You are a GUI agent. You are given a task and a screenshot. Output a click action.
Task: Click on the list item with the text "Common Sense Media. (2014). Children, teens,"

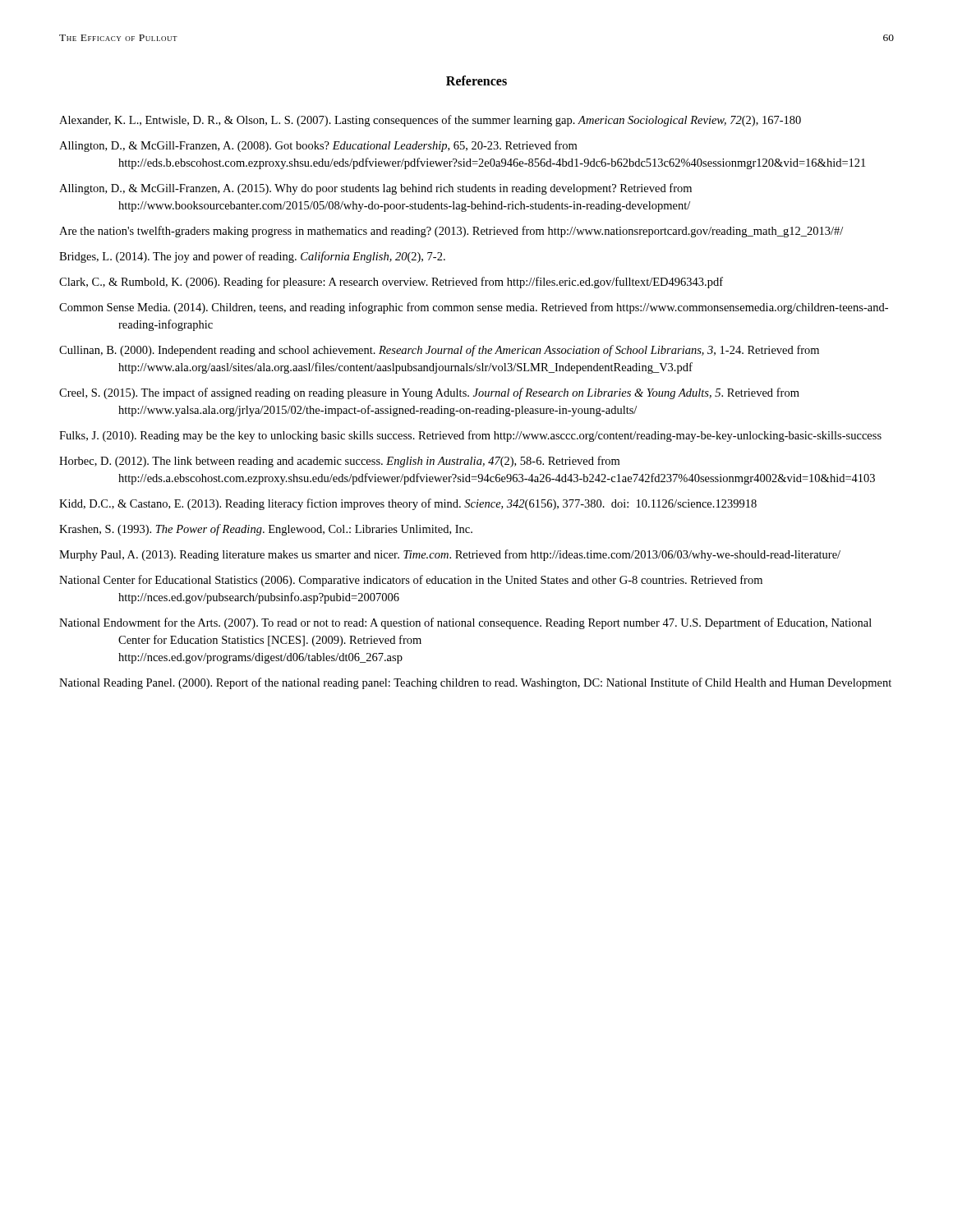(474, 316)
